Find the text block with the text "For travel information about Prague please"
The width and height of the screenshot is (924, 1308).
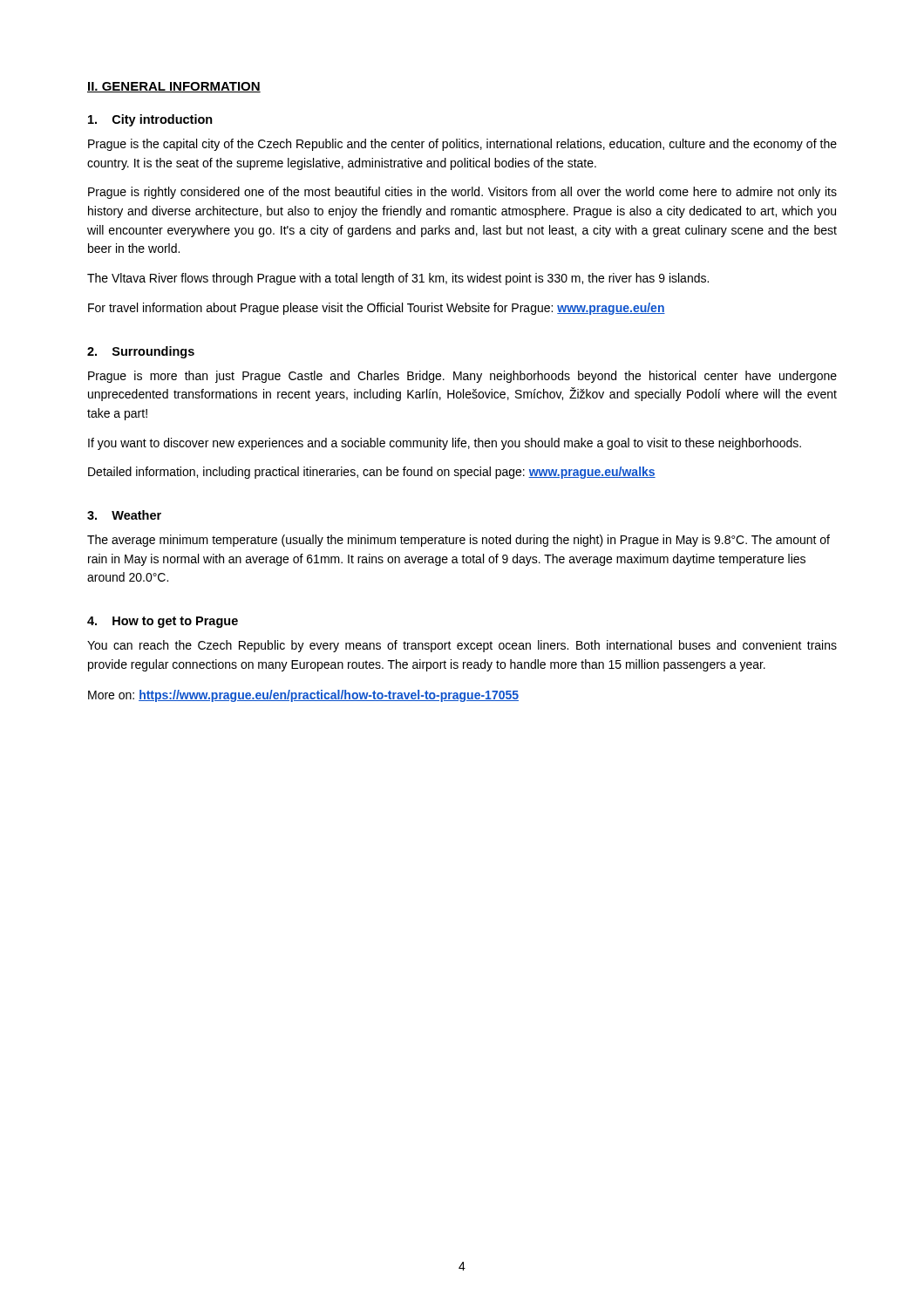point(376,308)
